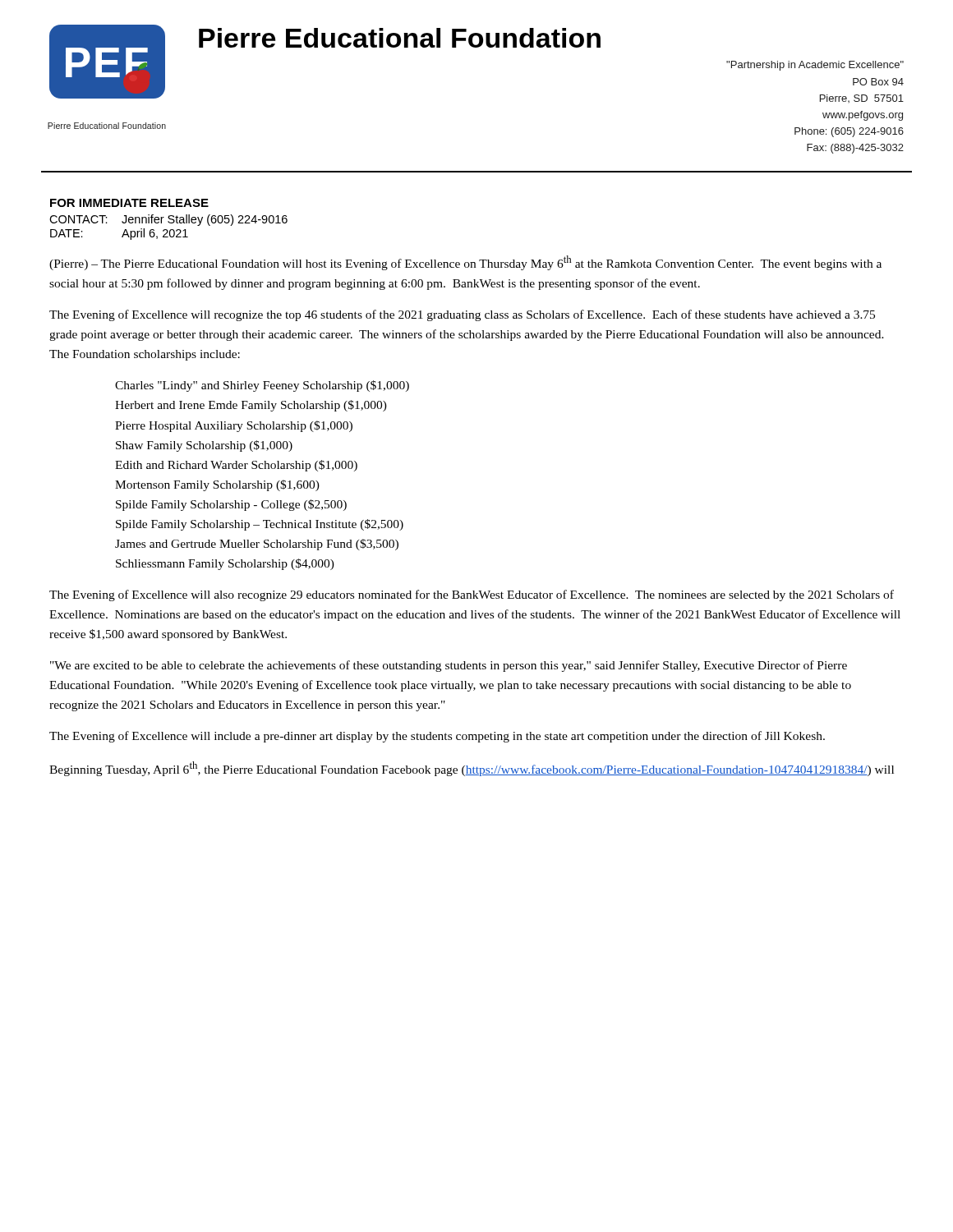Point to the element starting "CONTACT: Jennifer Stalley (605) 224-9016 DATE:"
Image resolution: width=953 pixels, height=1232 pixels.
click(x=168, y=220)
